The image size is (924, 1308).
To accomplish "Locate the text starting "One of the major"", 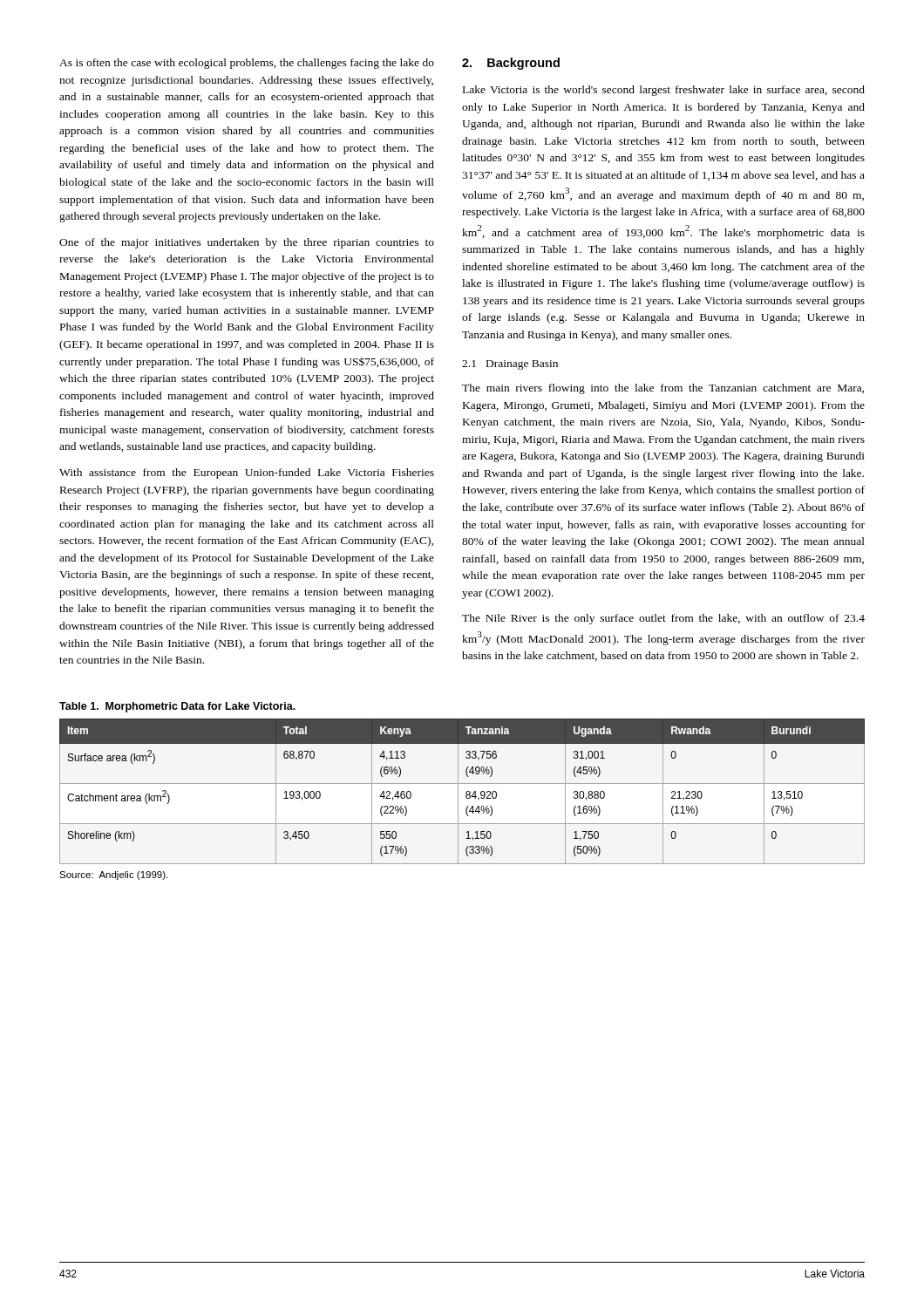I will point(247,344).
